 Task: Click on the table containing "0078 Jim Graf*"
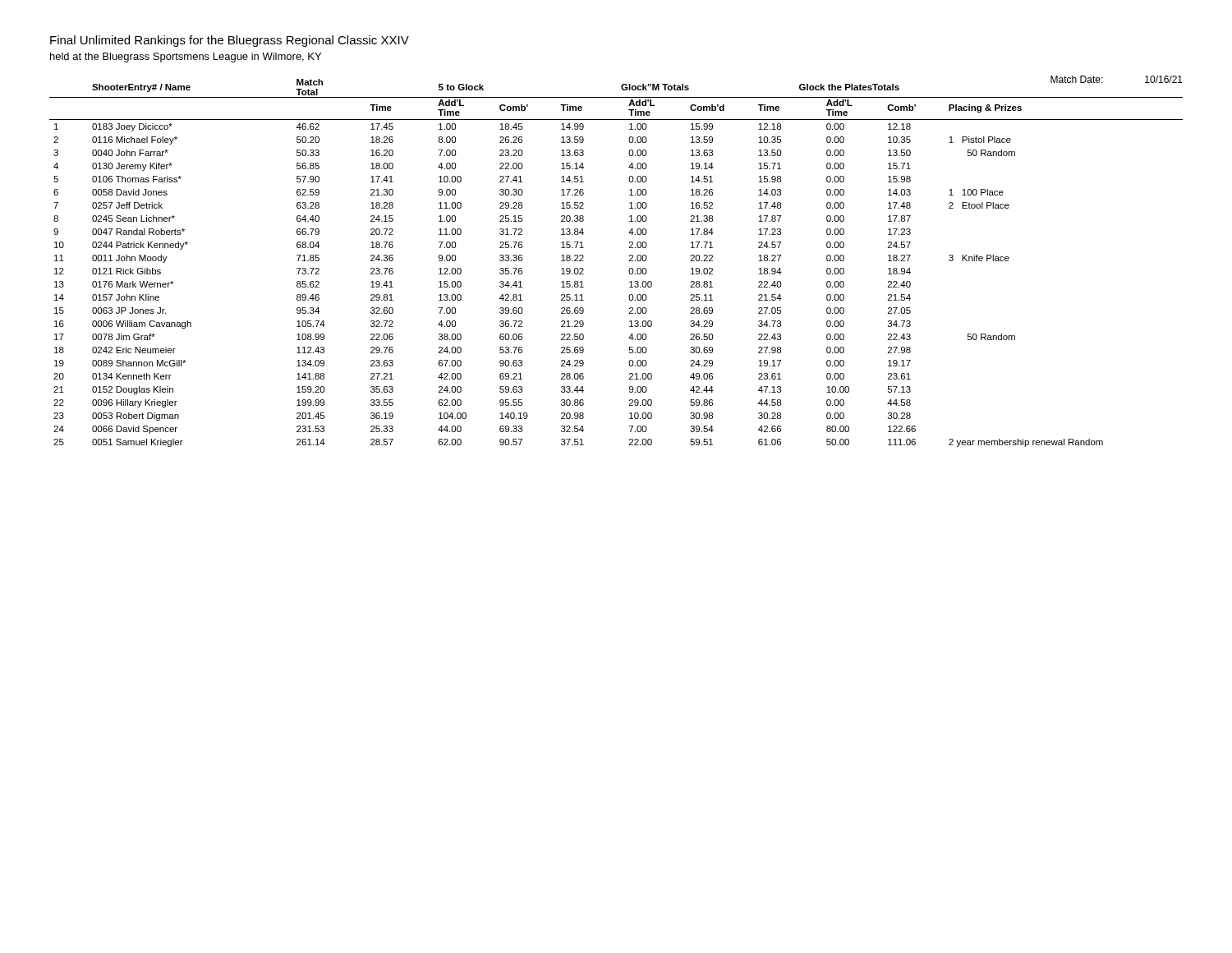[616, 261]
